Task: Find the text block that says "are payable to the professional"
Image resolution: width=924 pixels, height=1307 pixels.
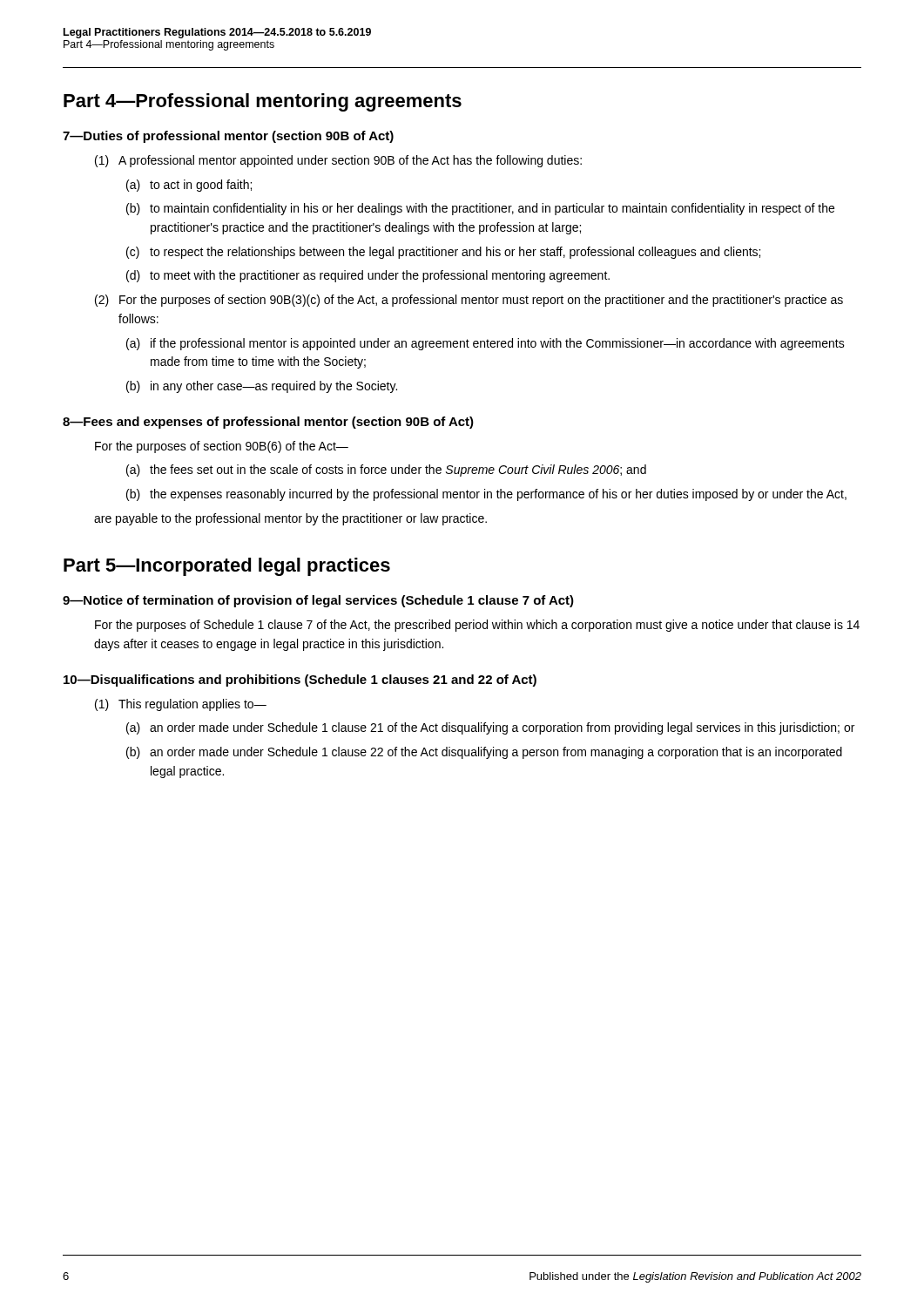Action: pos(291,518)
